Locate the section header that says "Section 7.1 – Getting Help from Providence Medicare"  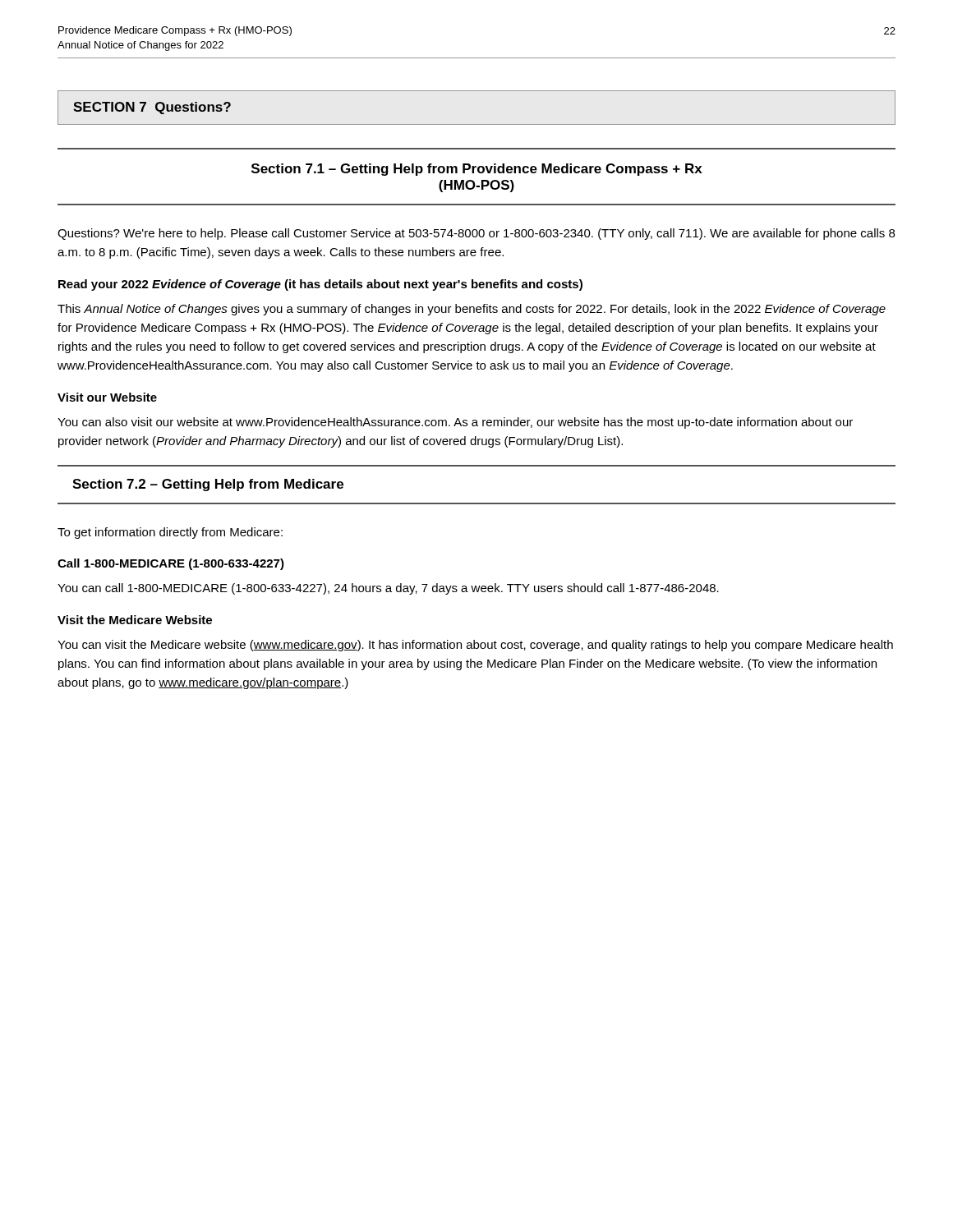click(x=476, y=177)
